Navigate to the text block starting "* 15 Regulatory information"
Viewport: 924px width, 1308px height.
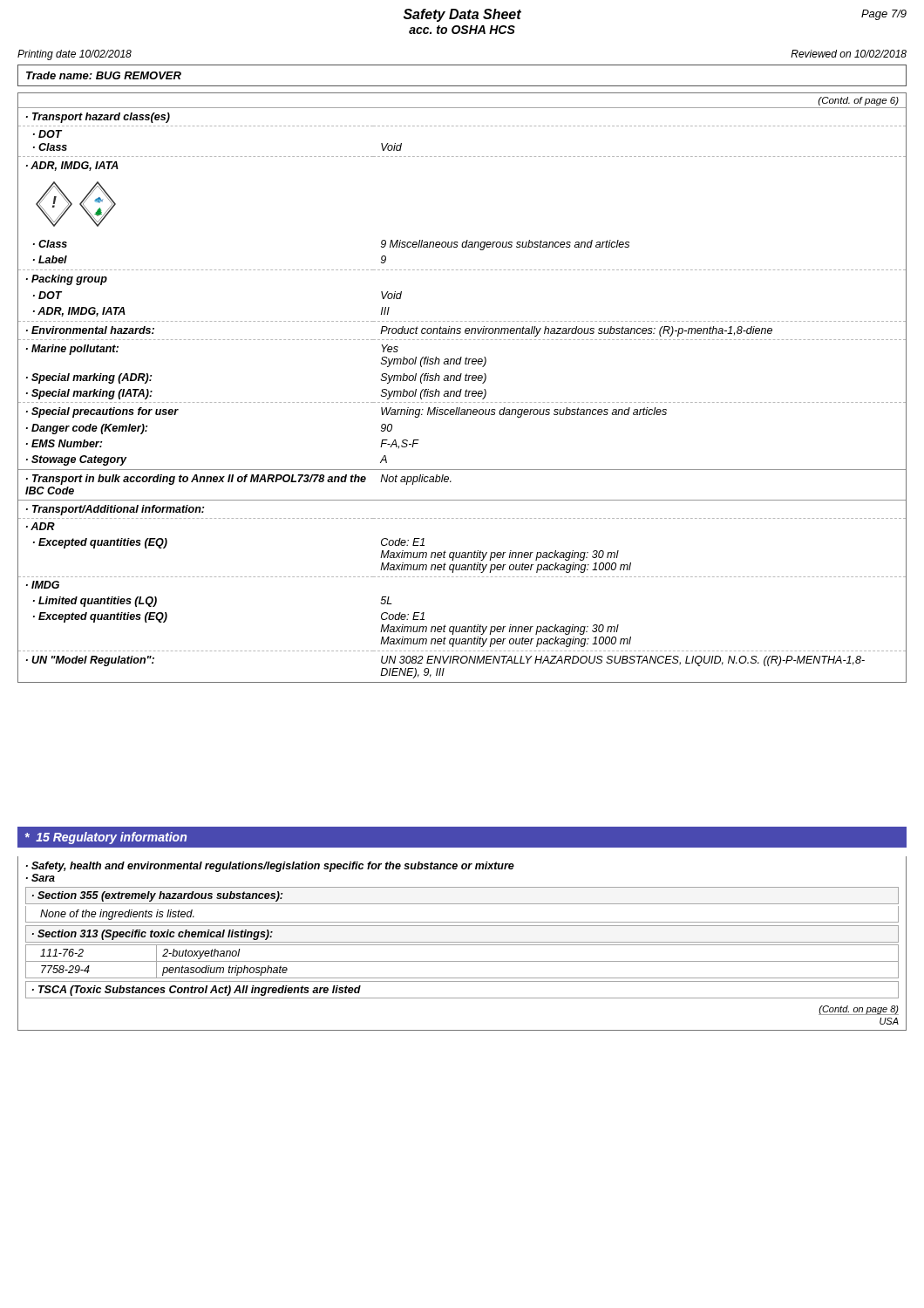tap(106, 837)
